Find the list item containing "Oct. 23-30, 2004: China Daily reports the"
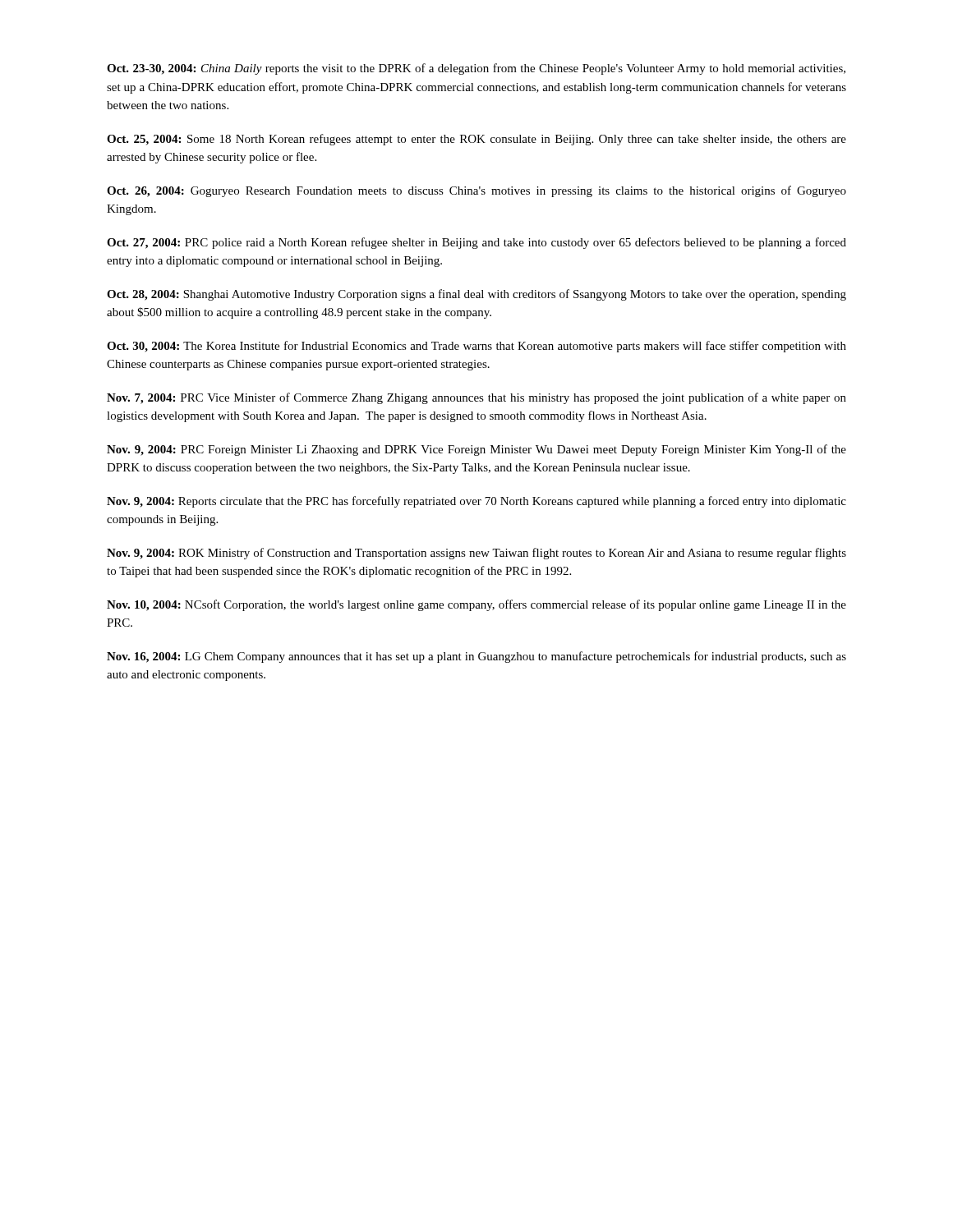Screen dimensions: 1232x953 click(x=476, y=87)
